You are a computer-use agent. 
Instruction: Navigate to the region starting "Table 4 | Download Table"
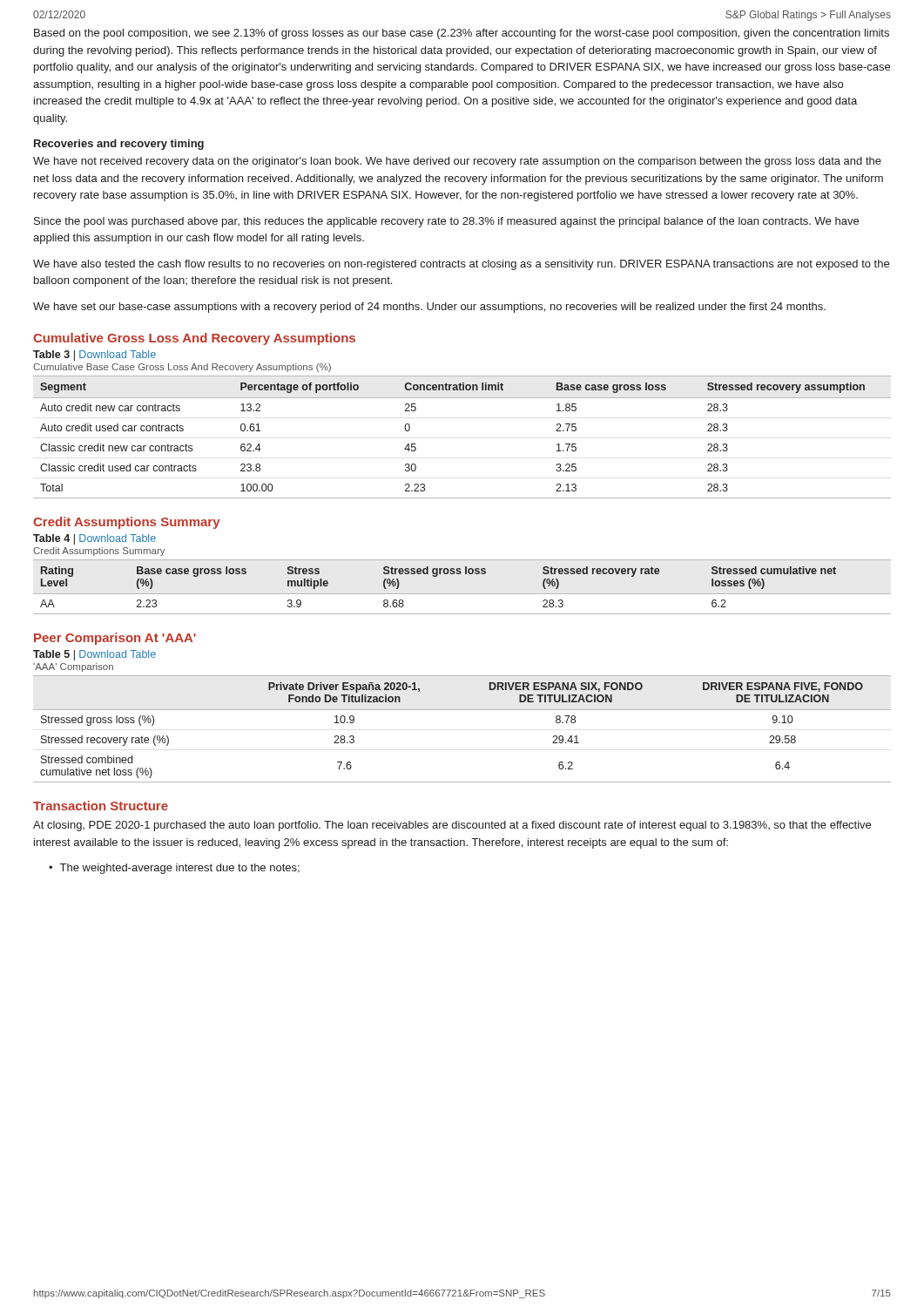95,538
